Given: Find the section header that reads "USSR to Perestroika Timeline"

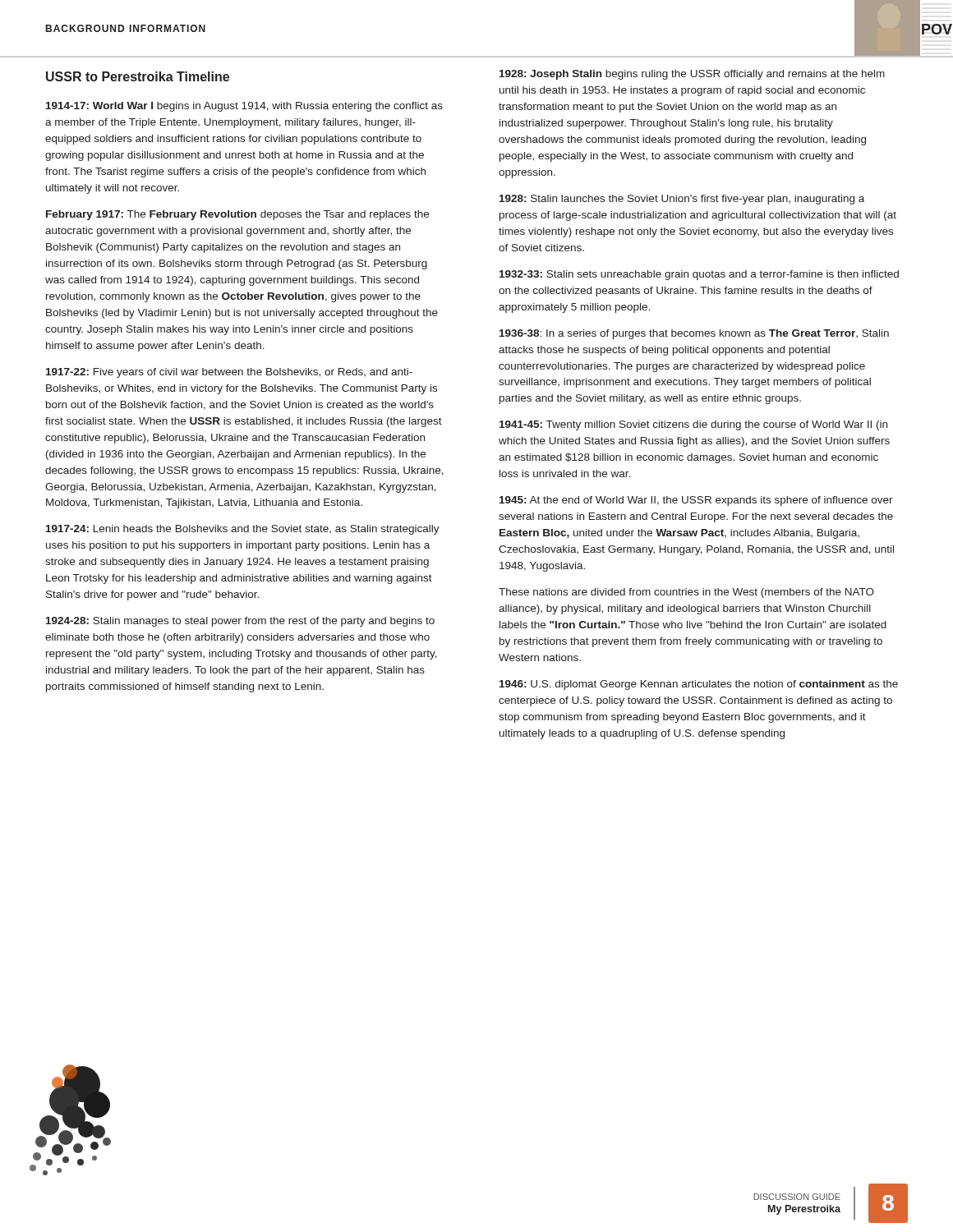Looking at the screenshot, I should coord(137,77).
